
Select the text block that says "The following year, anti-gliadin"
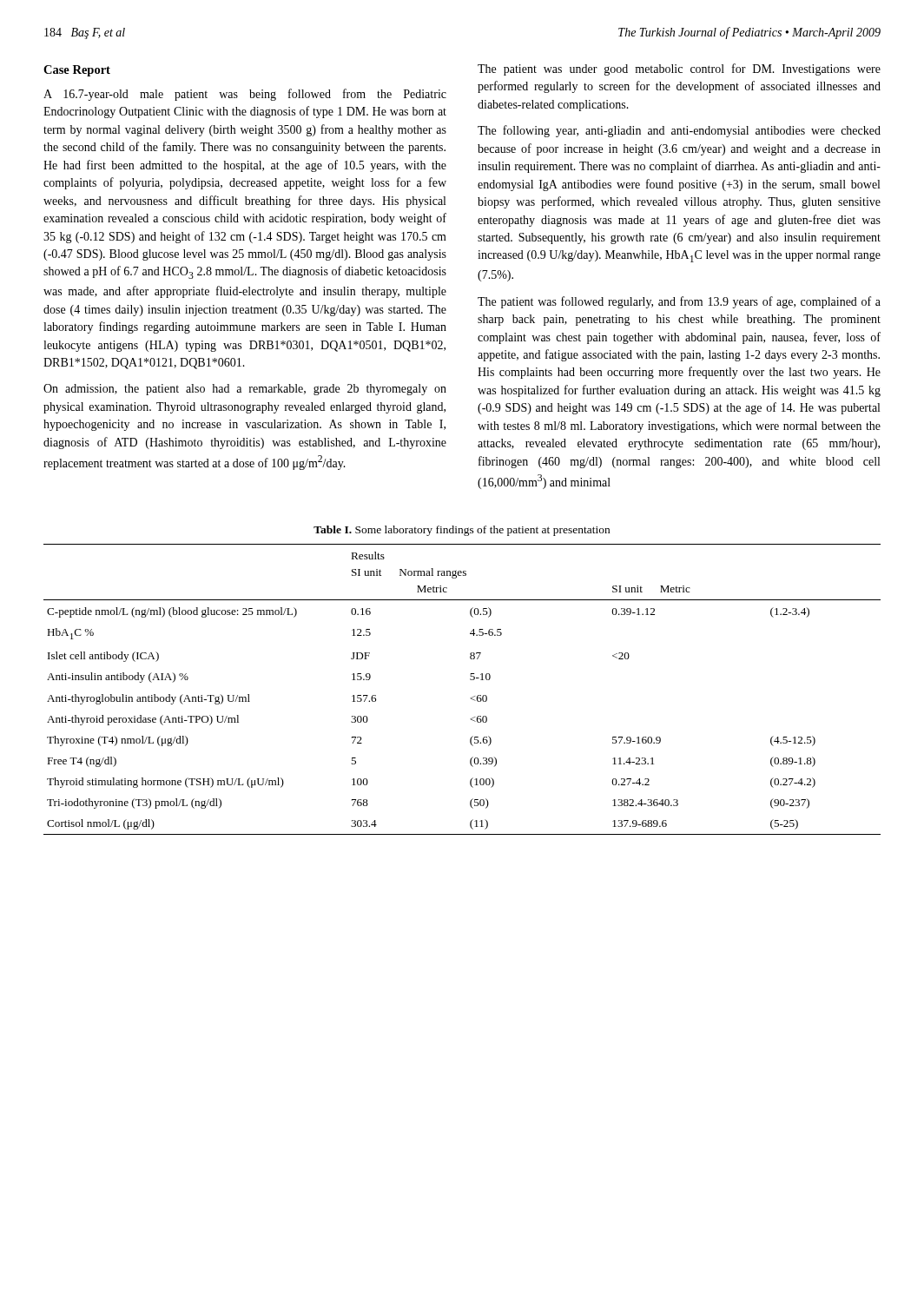tap(679, 203)
